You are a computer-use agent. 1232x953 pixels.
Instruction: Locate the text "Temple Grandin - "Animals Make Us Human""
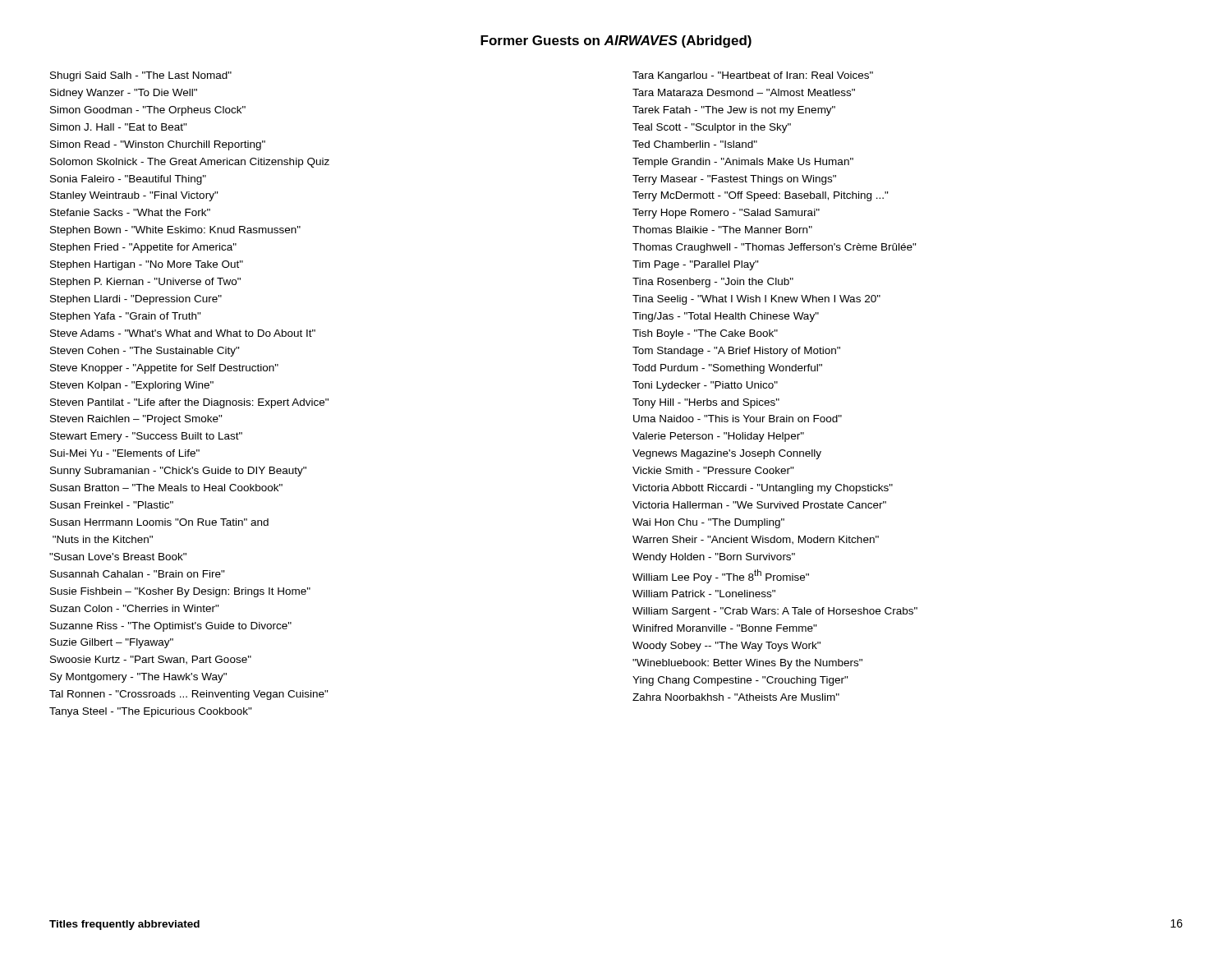(743, 161)
